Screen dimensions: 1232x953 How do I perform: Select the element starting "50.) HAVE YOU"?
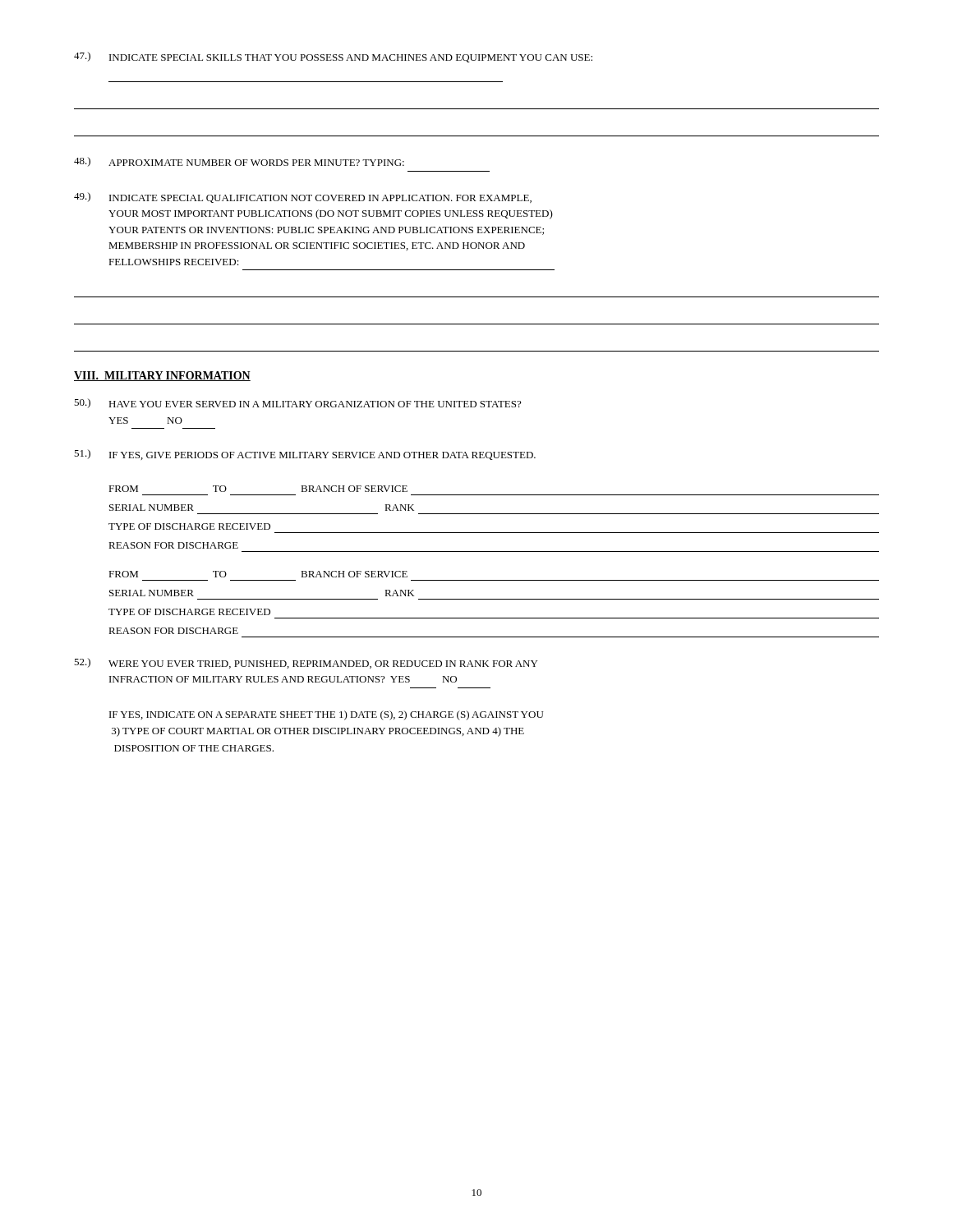coord(476,412)
